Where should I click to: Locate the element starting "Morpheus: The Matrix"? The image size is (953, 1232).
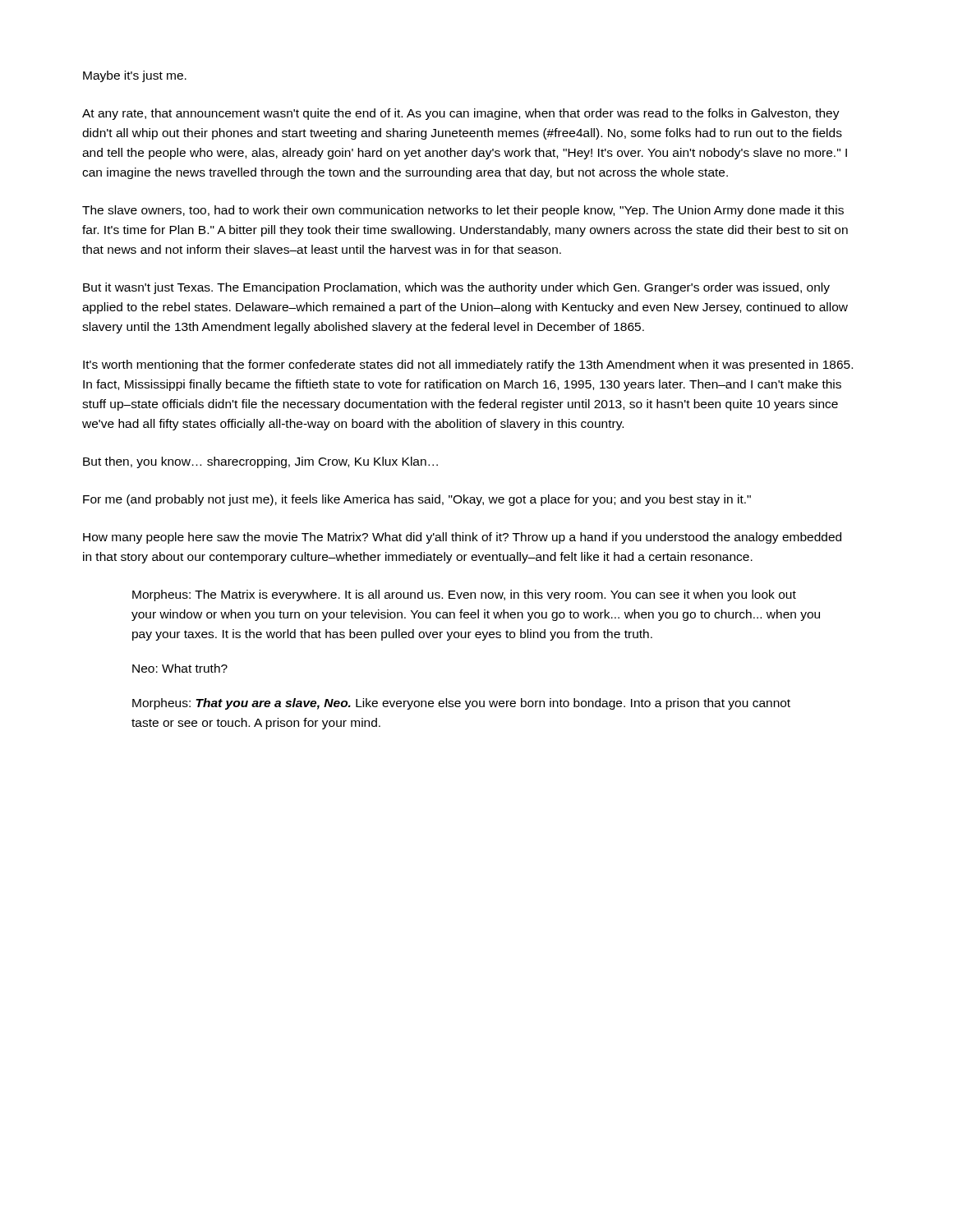(476, 614)
